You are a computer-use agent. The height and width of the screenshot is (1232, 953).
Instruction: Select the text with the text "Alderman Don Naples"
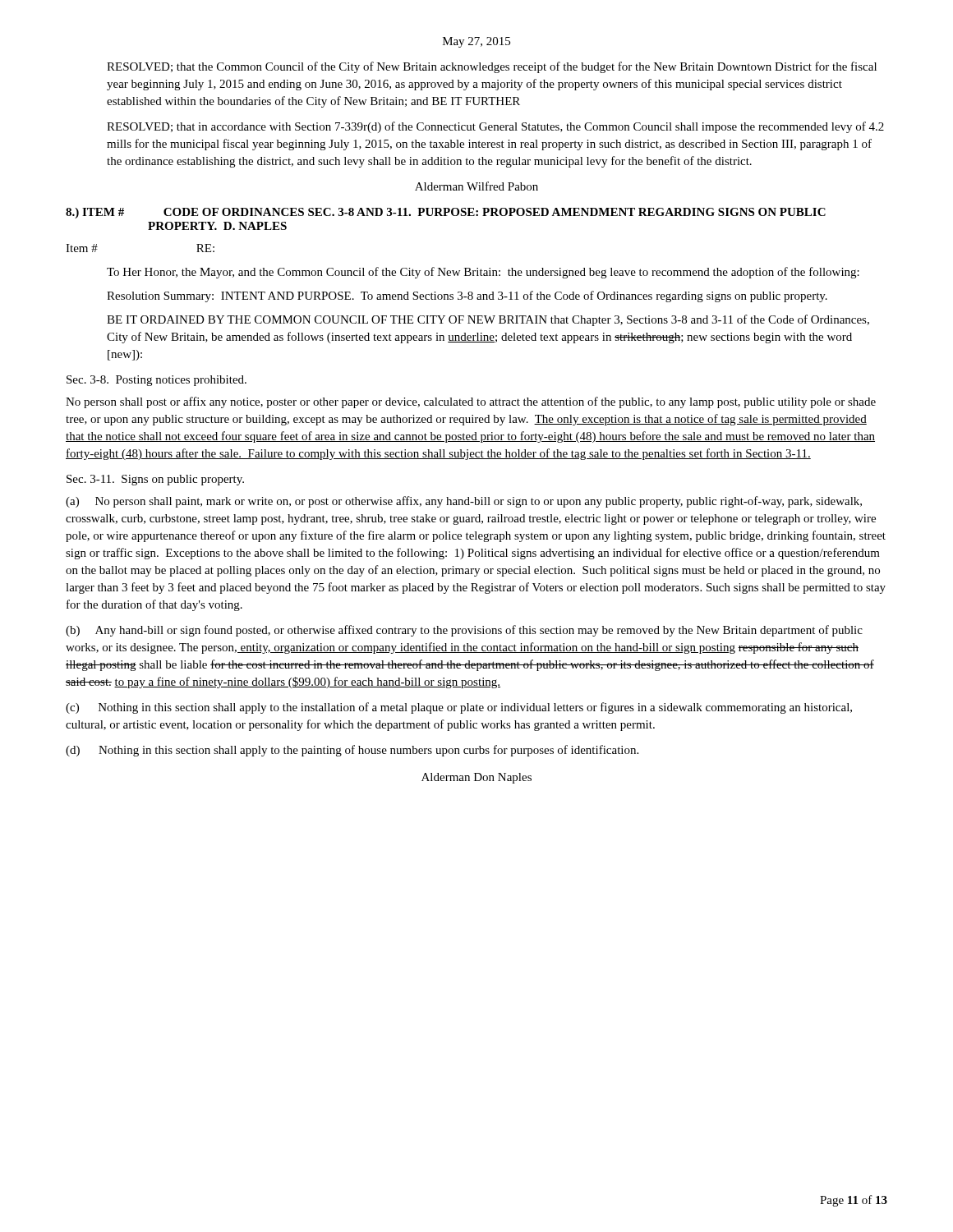[476, 777]
